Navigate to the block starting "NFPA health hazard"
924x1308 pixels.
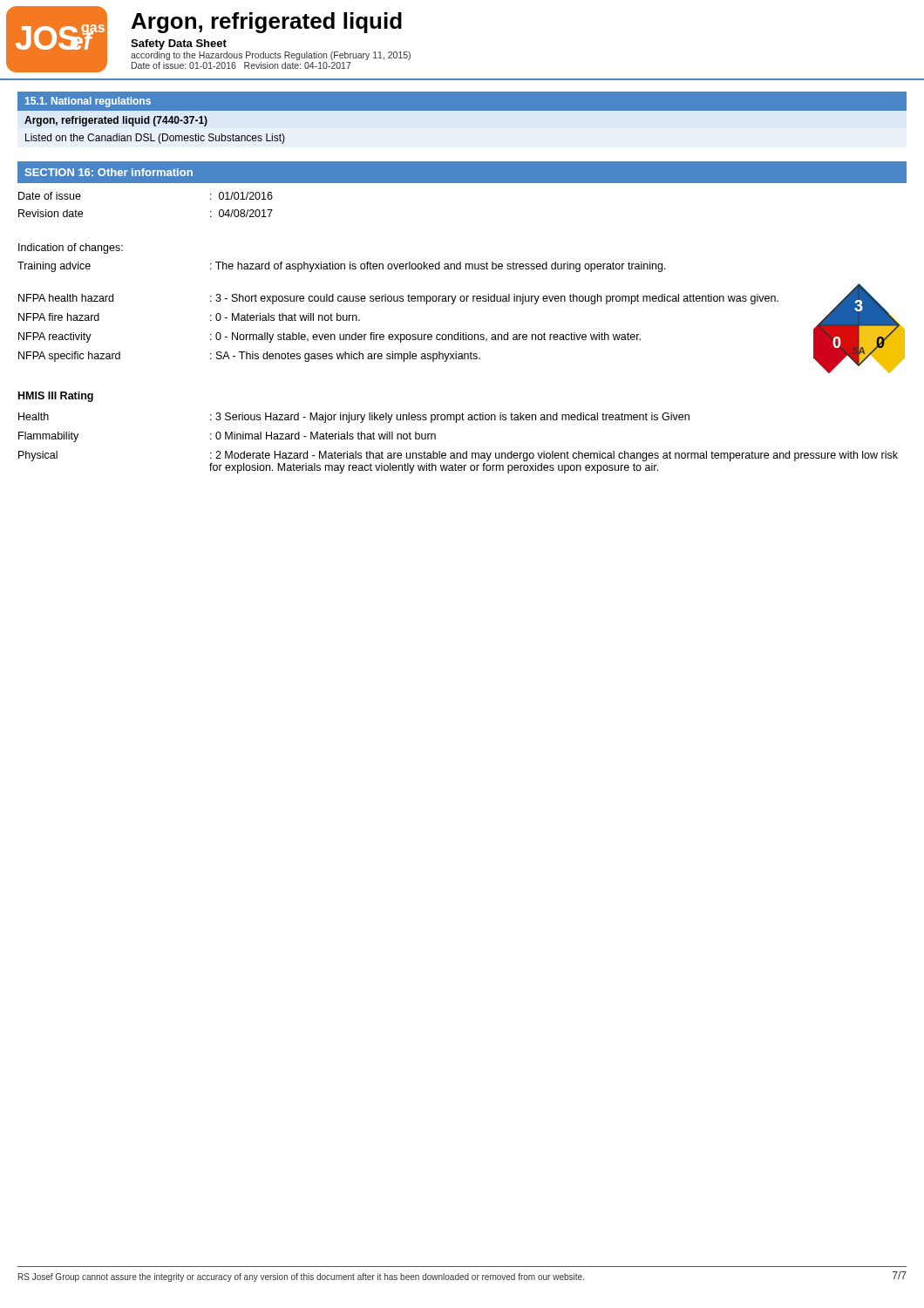pos(66,298)
